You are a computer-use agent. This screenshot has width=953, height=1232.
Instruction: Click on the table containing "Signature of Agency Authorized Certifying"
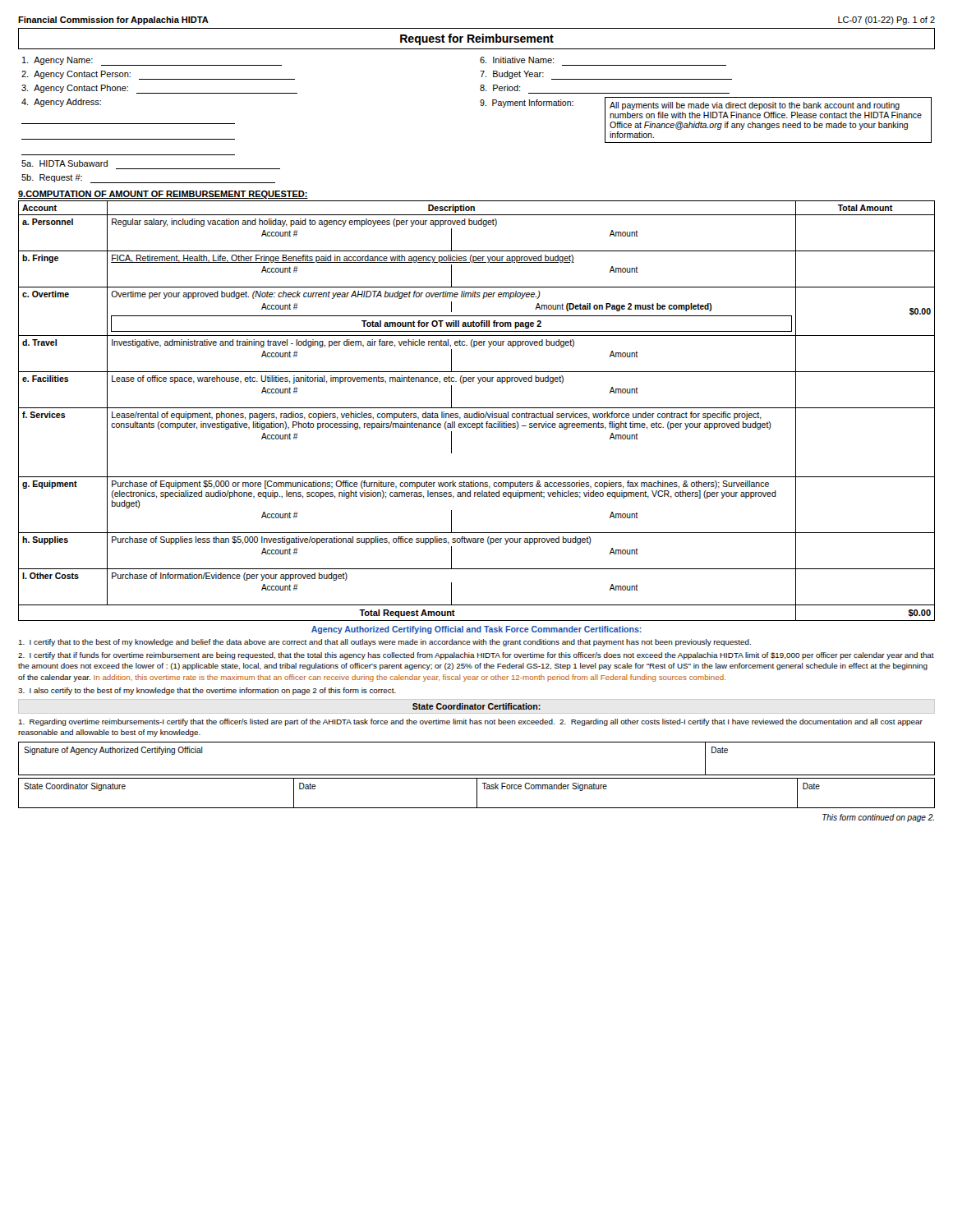tap(476, 758)
